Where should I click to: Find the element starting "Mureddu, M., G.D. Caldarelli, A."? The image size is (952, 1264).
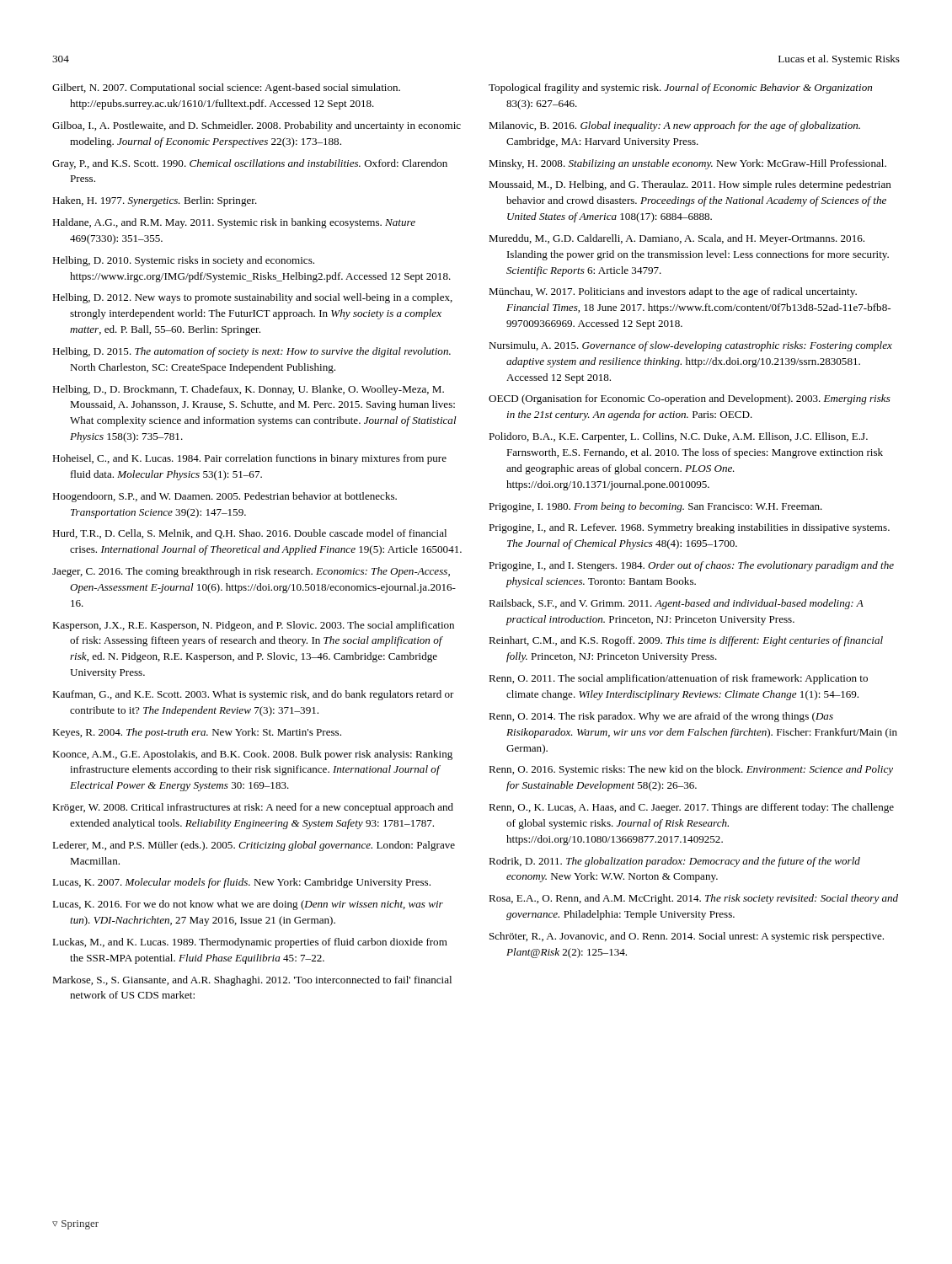click(x=689, y=254)
